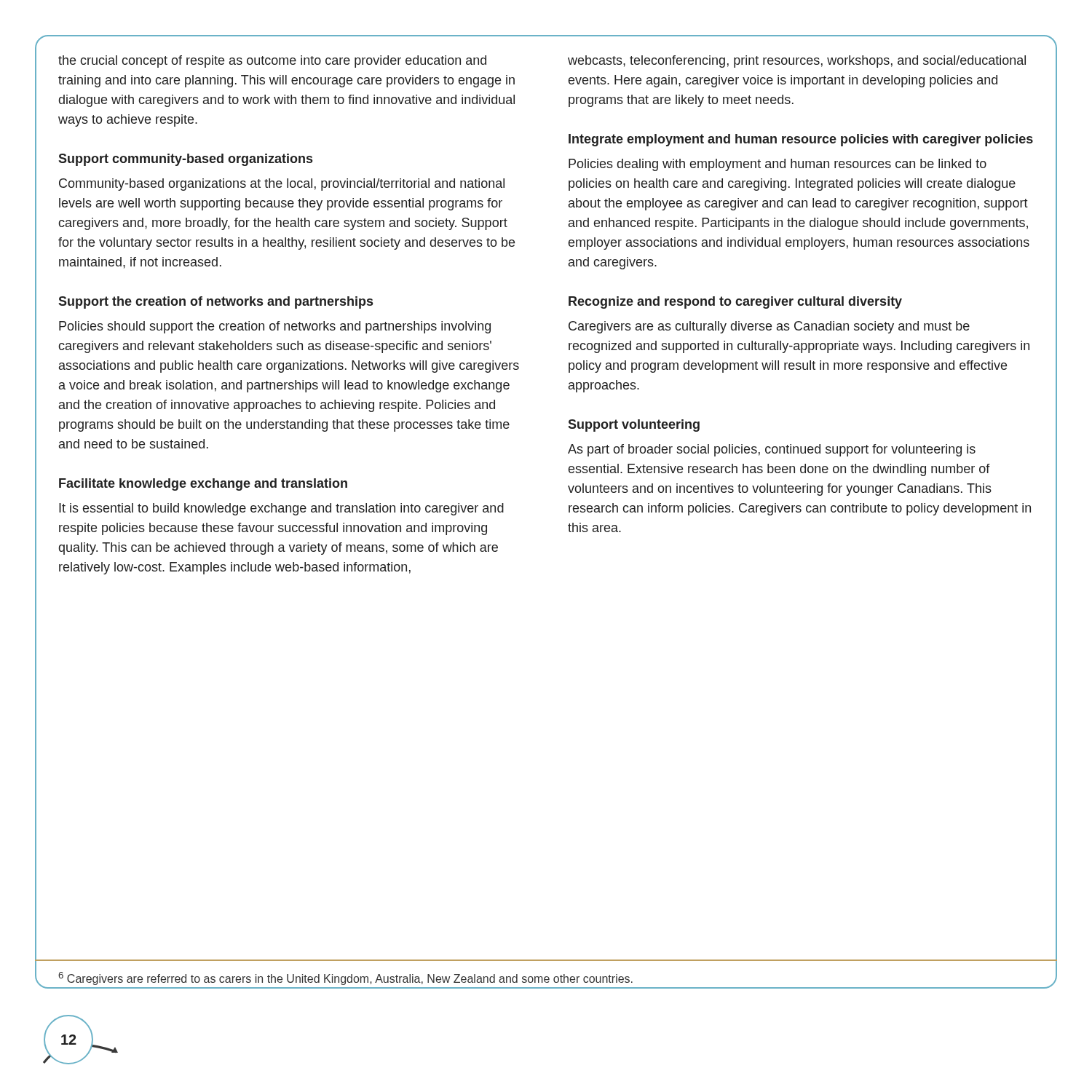Locate the text block starting "Policies dealing with employment and human resources"
Viewport: 1092px width, 1092px height.
801,213
